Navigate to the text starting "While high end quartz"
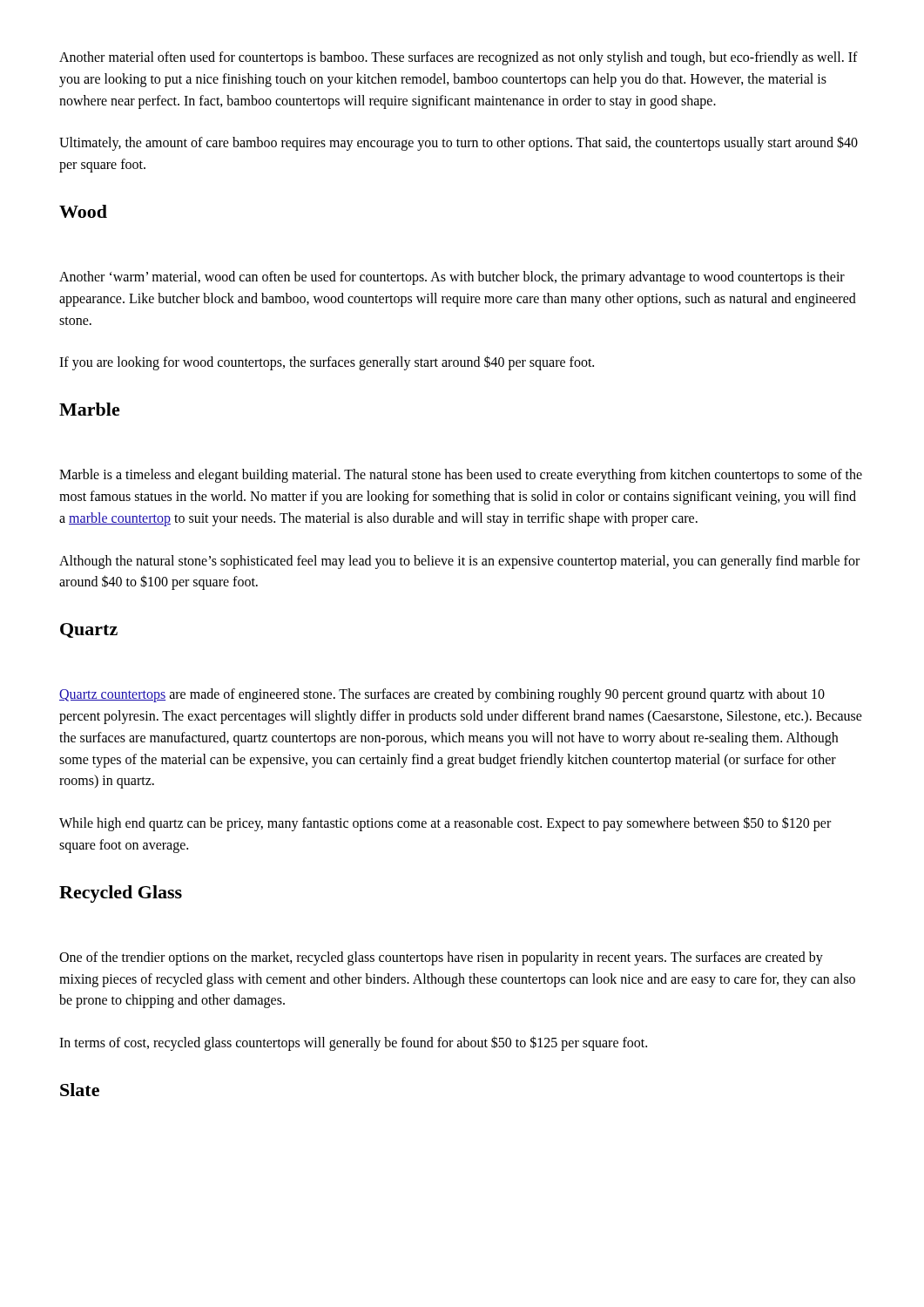The image size is (924, 1307). pyautogui.click(x=445, y=834)
